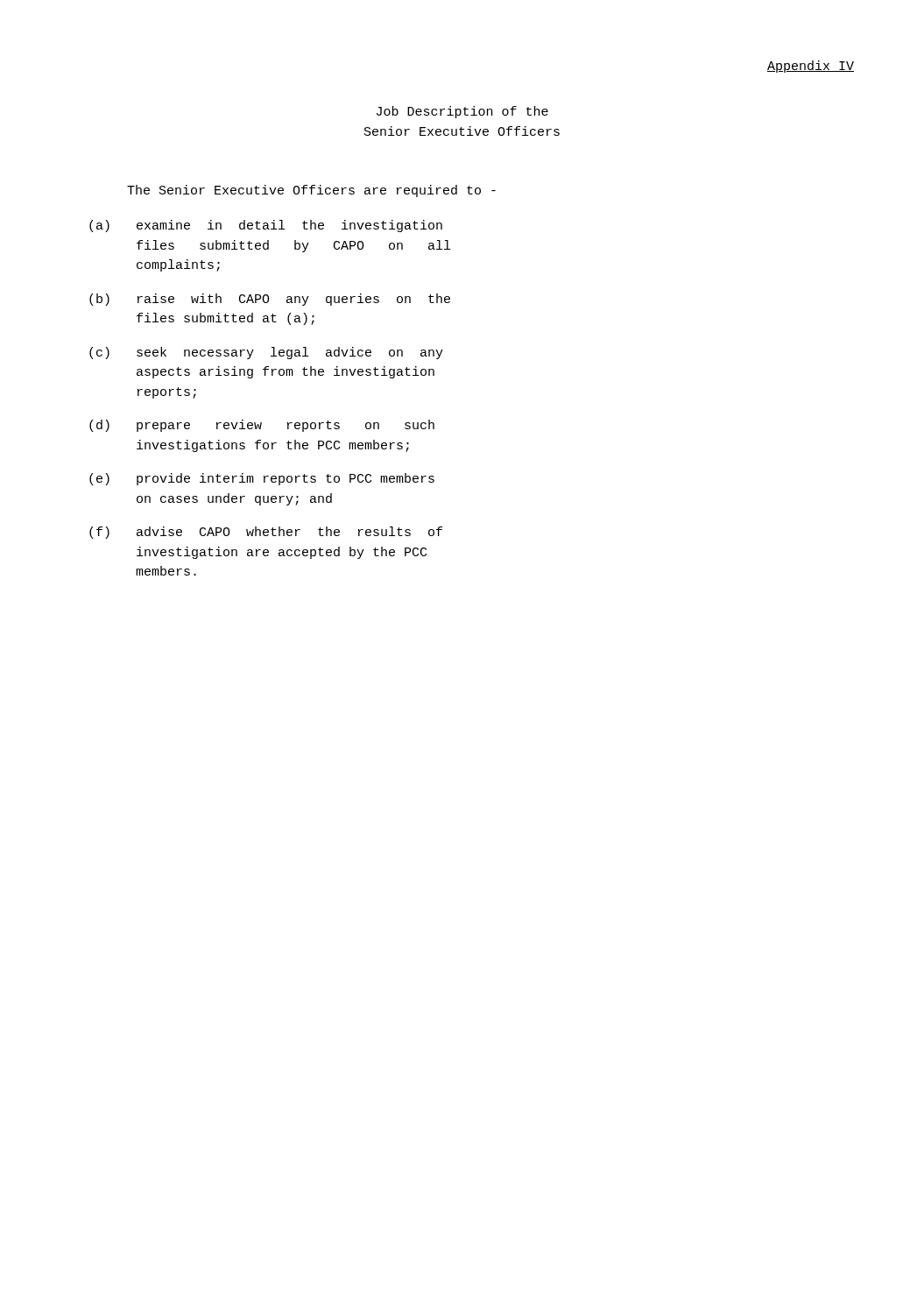Select the list item that reads "(c) seek necessary legal advice on any aspects"
The image size is (924, 1314).
tap(416, 373)
